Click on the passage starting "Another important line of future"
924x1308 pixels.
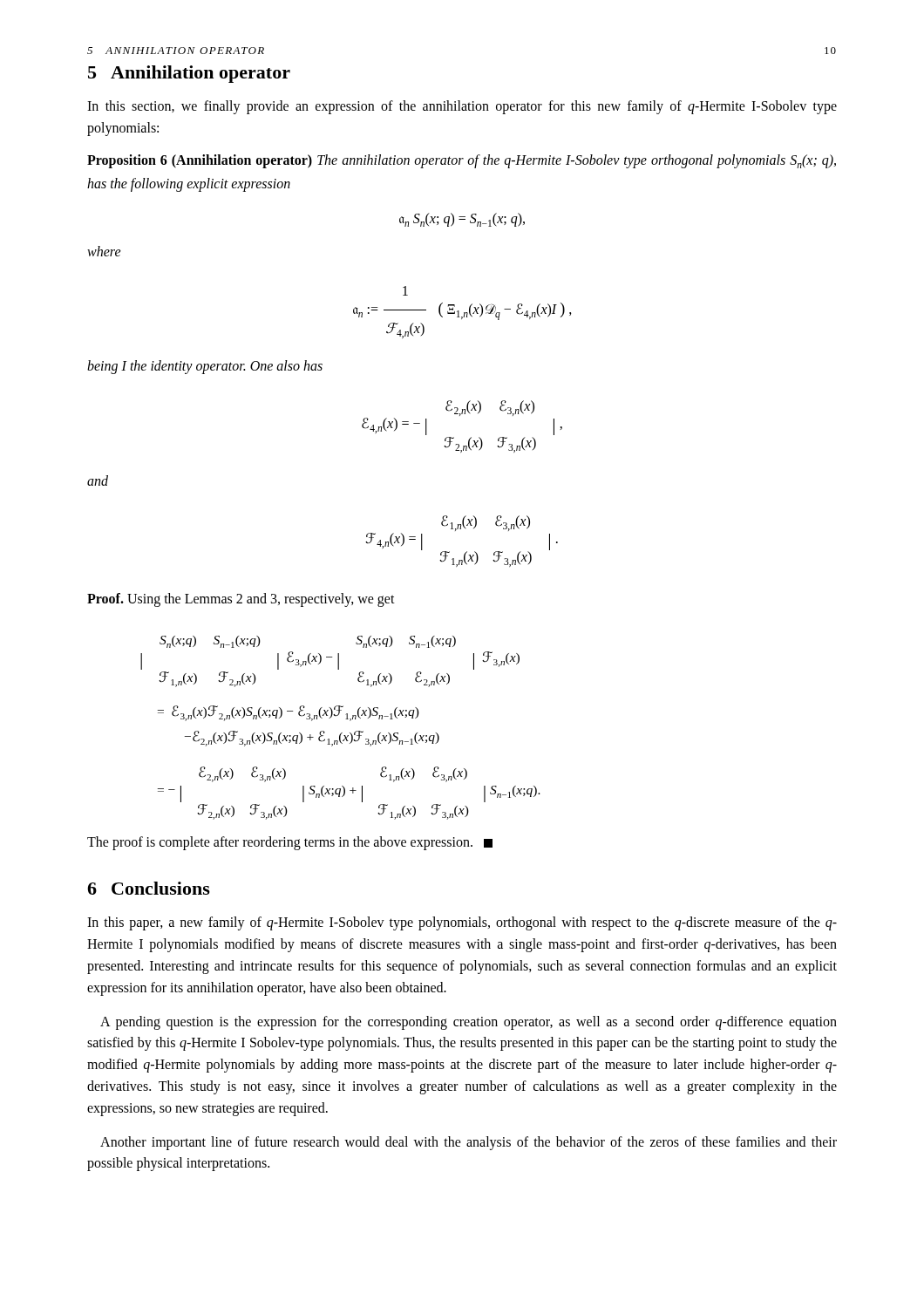pos(462,1153)
